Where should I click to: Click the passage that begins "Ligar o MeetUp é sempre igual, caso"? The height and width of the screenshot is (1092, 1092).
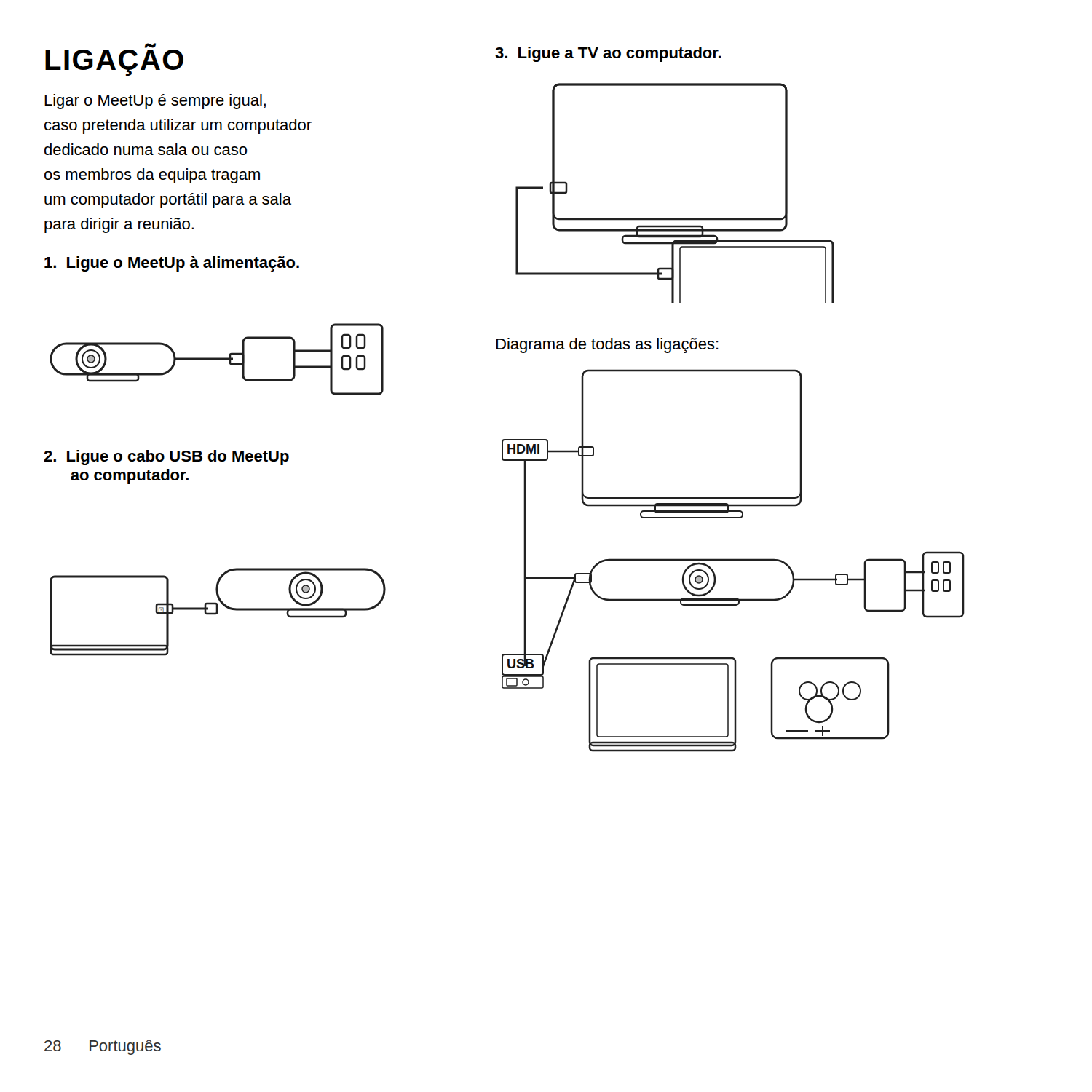tap(178, 162)
